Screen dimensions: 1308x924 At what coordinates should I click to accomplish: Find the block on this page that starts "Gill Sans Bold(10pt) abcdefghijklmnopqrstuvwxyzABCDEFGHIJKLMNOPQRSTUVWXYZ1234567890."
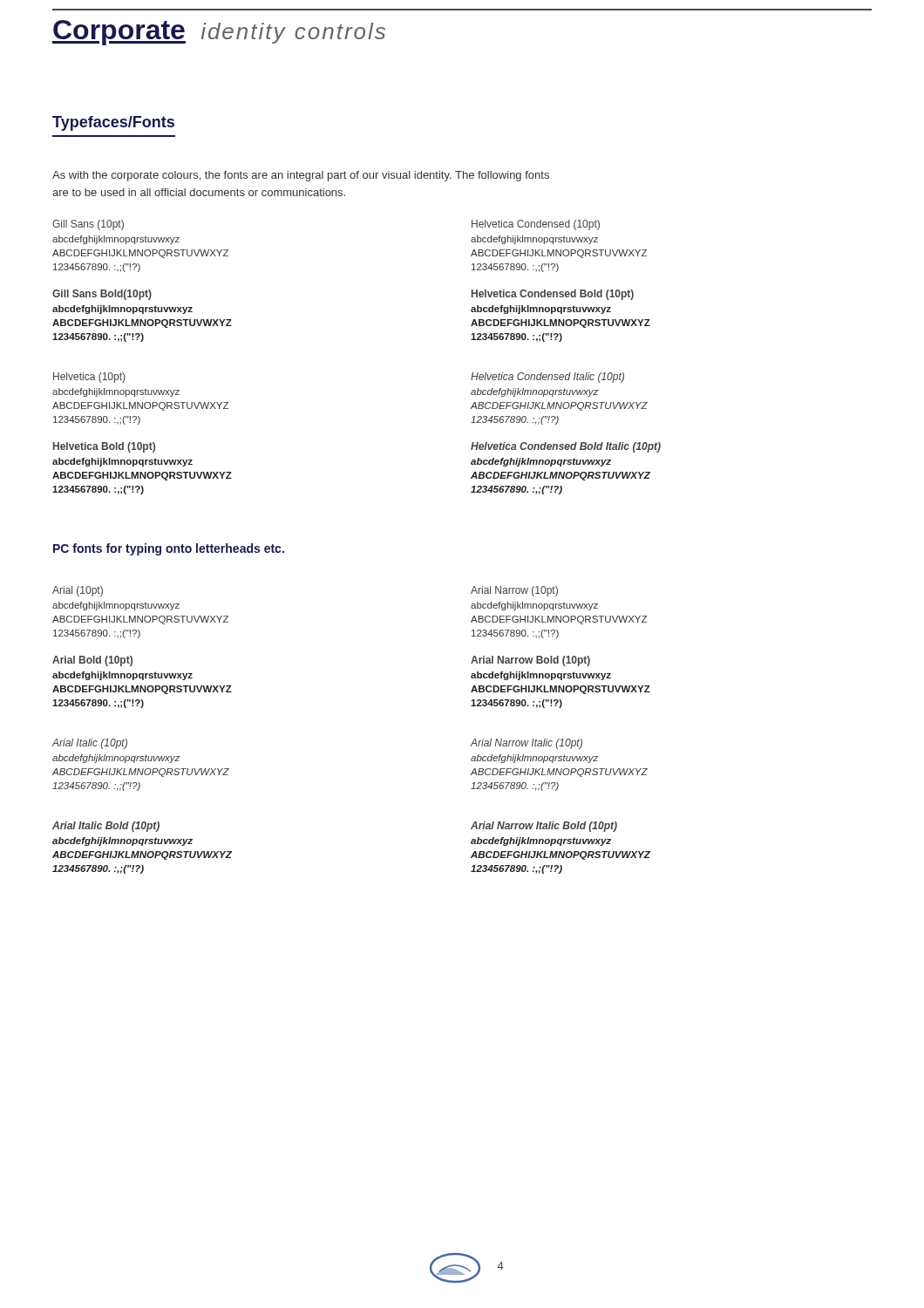pos(240,316)
